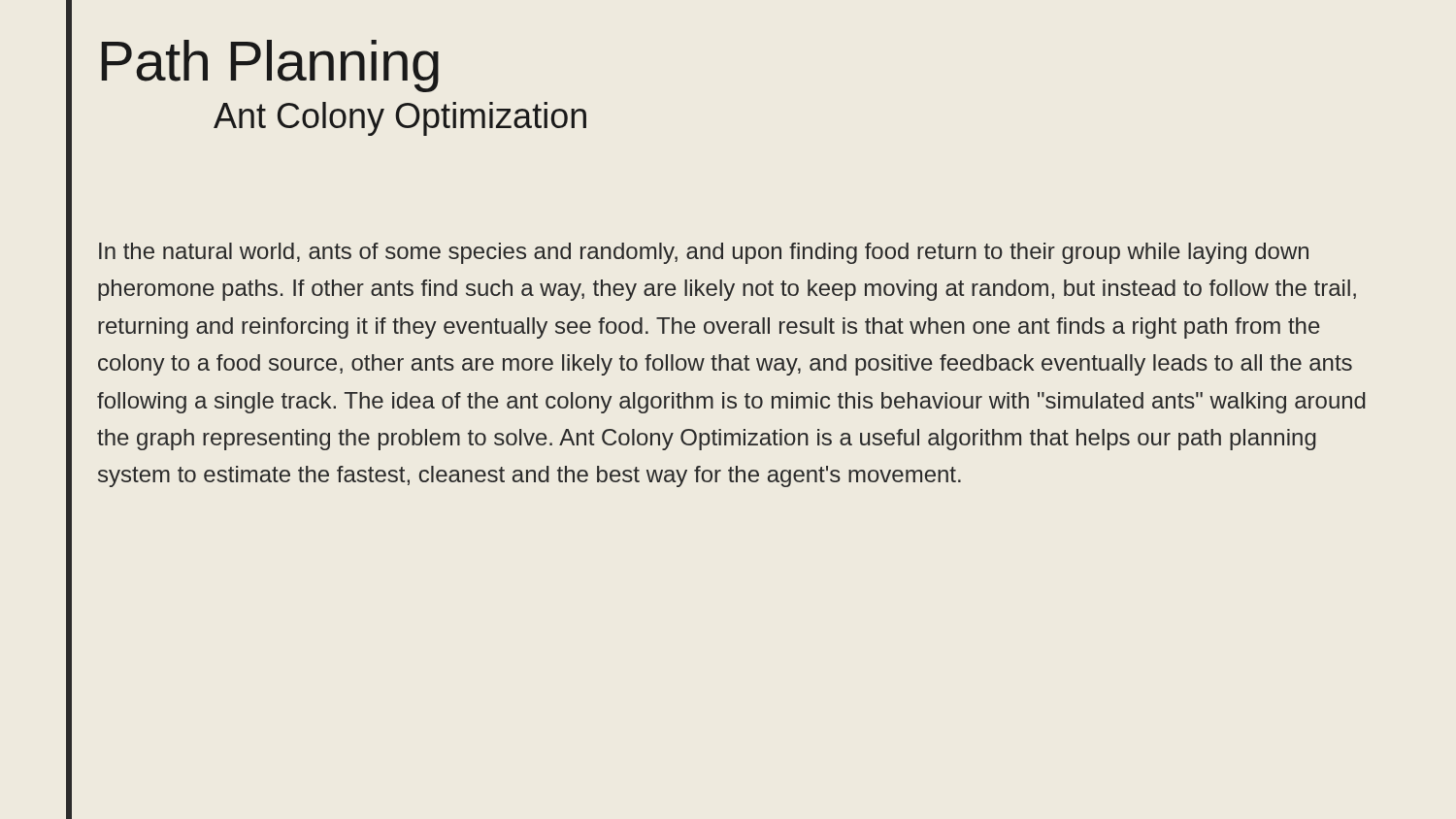
Task: Select the block starting "Path Planning Ant Colony Optimization"
Action: pyautogui.click(x=270, y=66)
